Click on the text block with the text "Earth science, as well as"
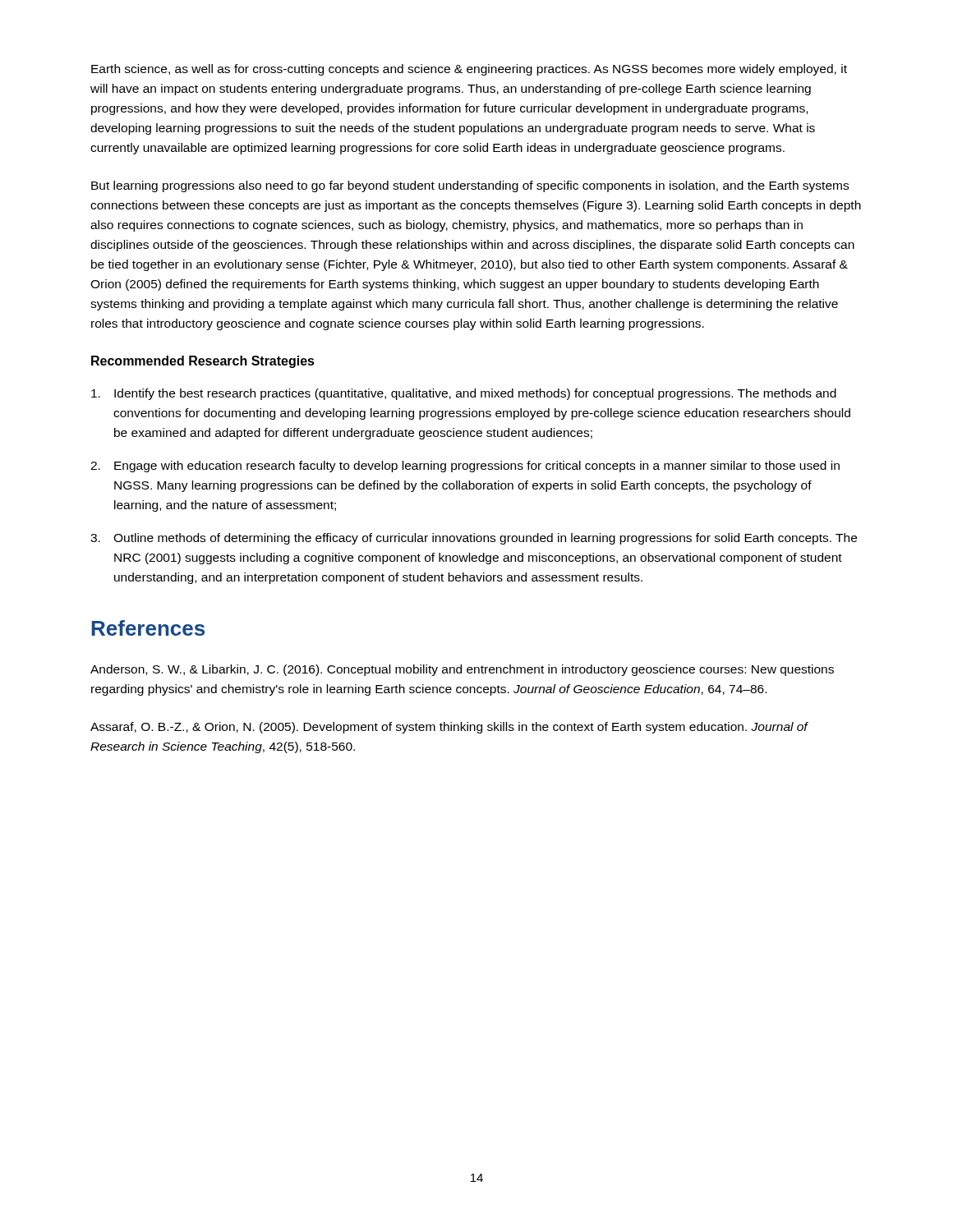 click(469, 108)
